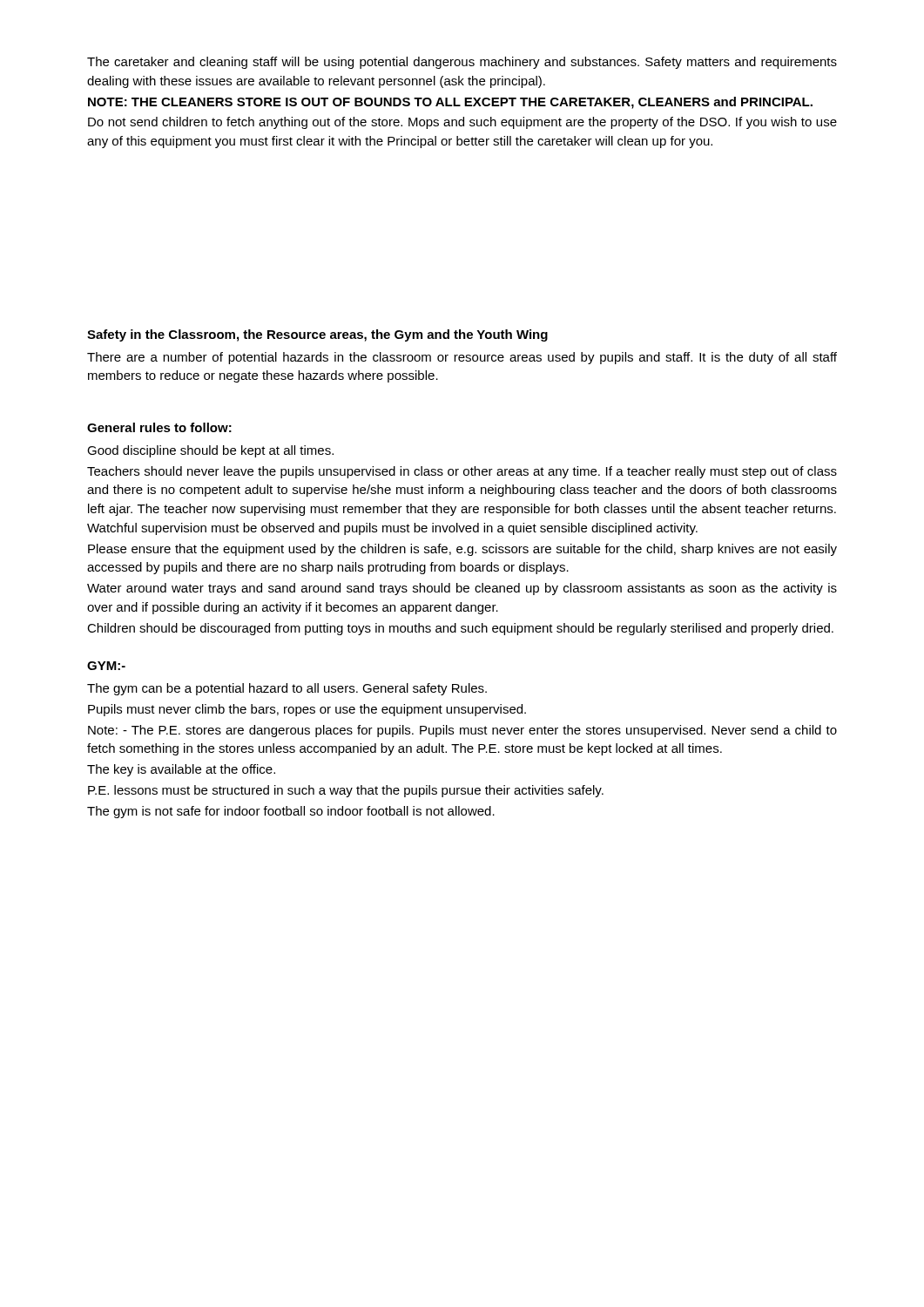Image resolution: width=924 pixels, height=1307 pixels.
Task: Find the section header with the text "Safety in the"
Action: tap(318, 334)
